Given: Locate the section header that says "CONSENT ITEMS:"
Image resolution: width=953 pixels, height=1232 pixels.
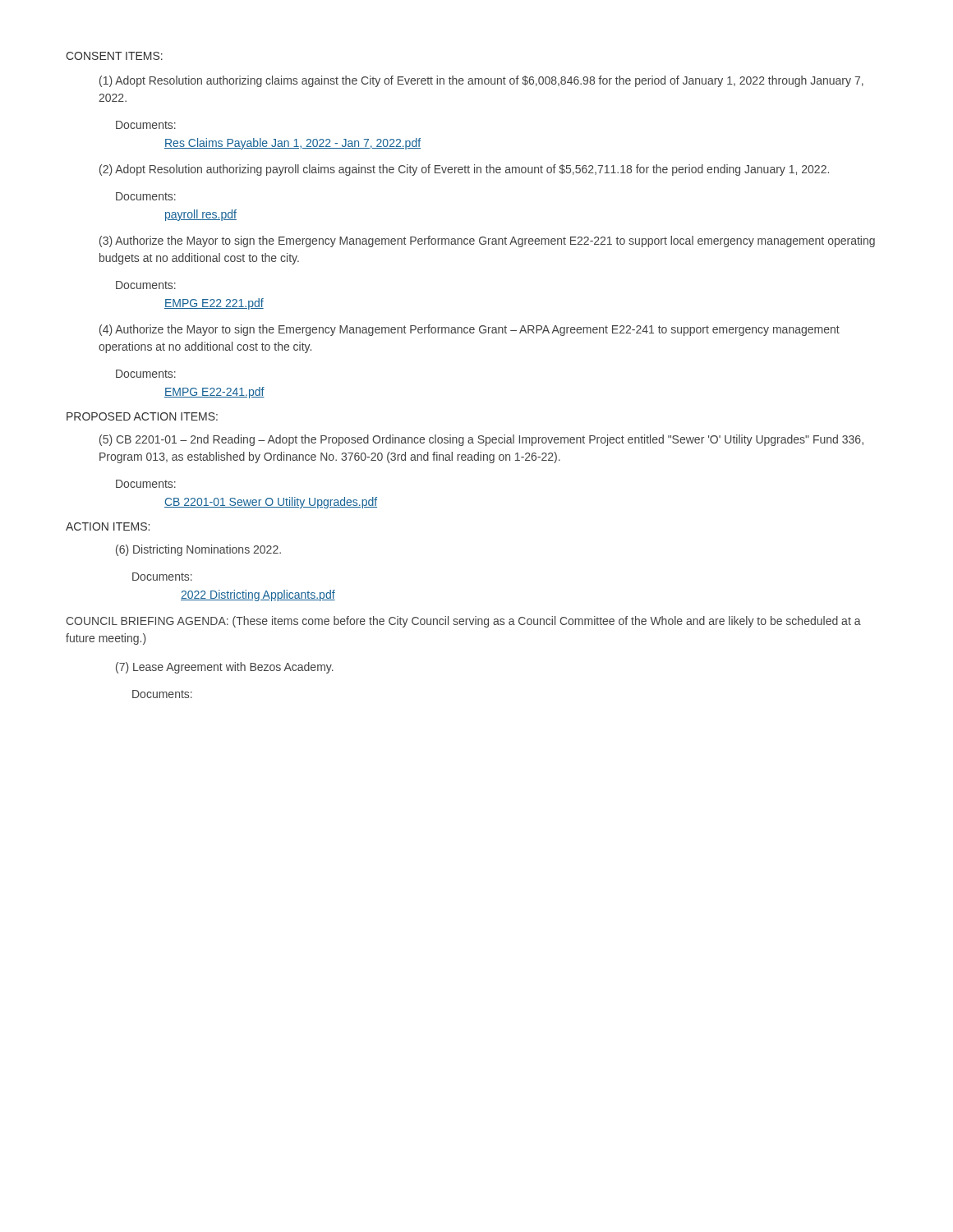Looking at the screenshot, I should (115, 56).
